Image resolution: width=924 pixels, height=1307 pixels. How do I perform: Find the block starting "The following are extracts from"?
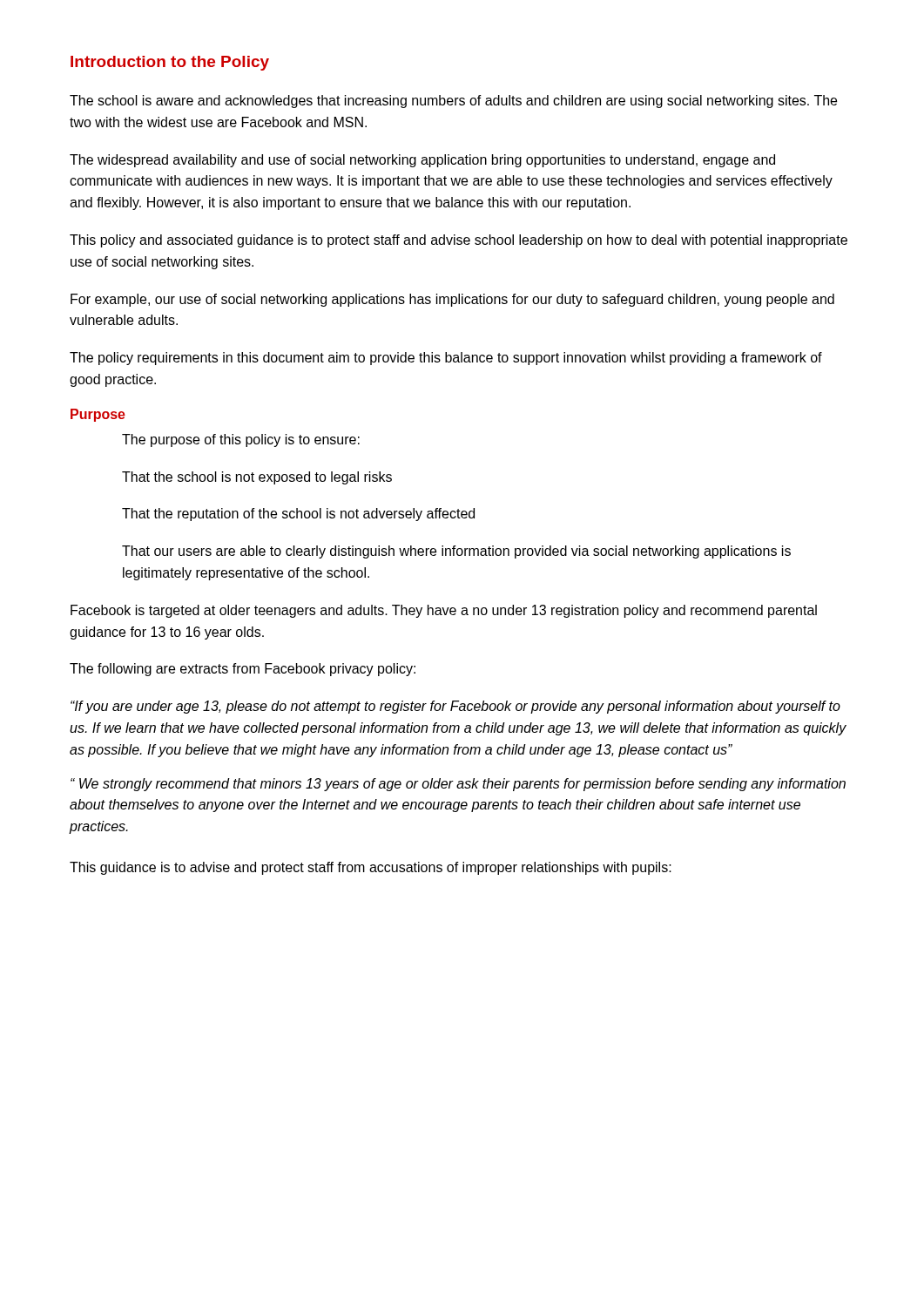click(243, 670)
